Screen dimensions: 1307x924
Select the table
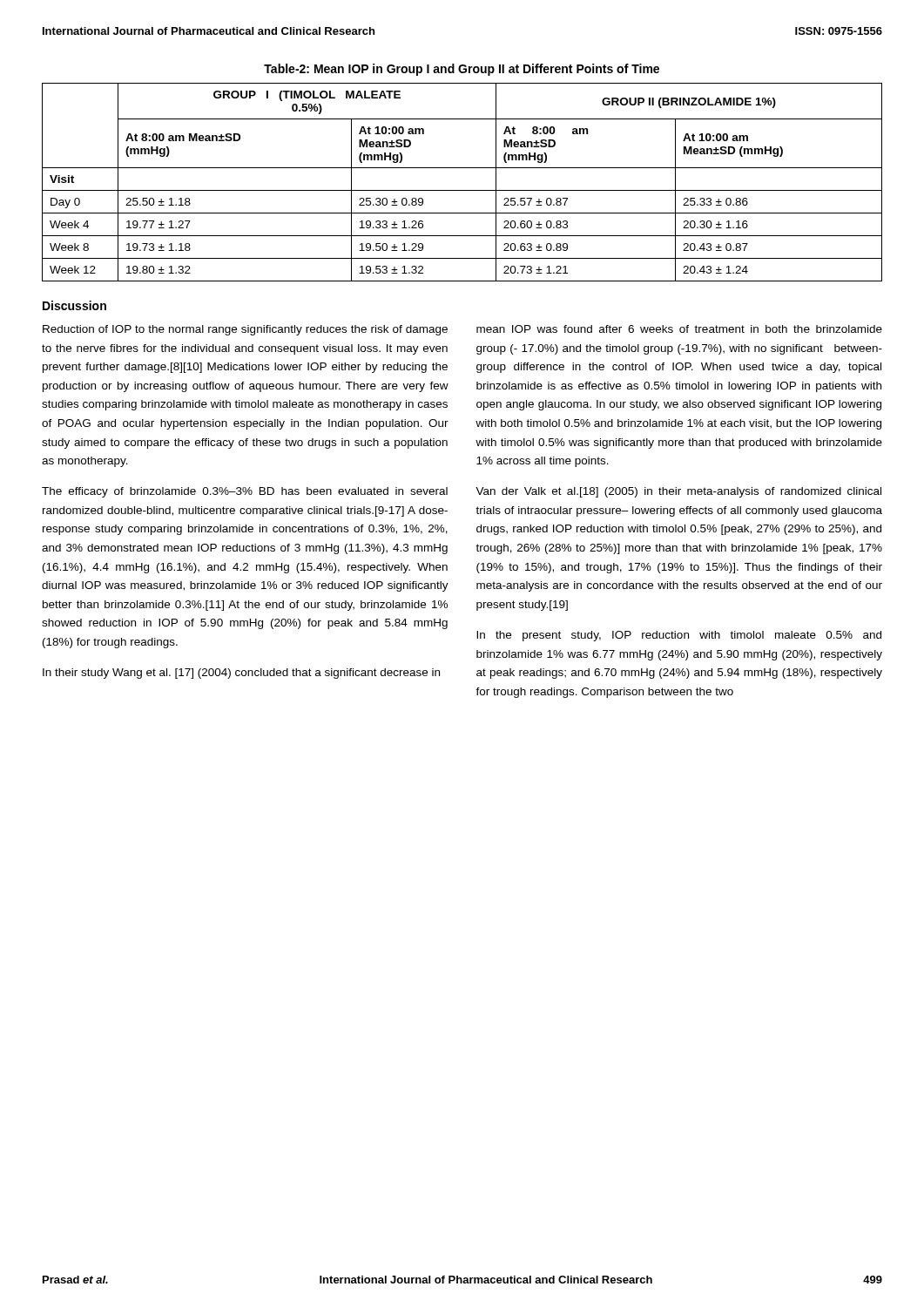[x=462, y=182]
